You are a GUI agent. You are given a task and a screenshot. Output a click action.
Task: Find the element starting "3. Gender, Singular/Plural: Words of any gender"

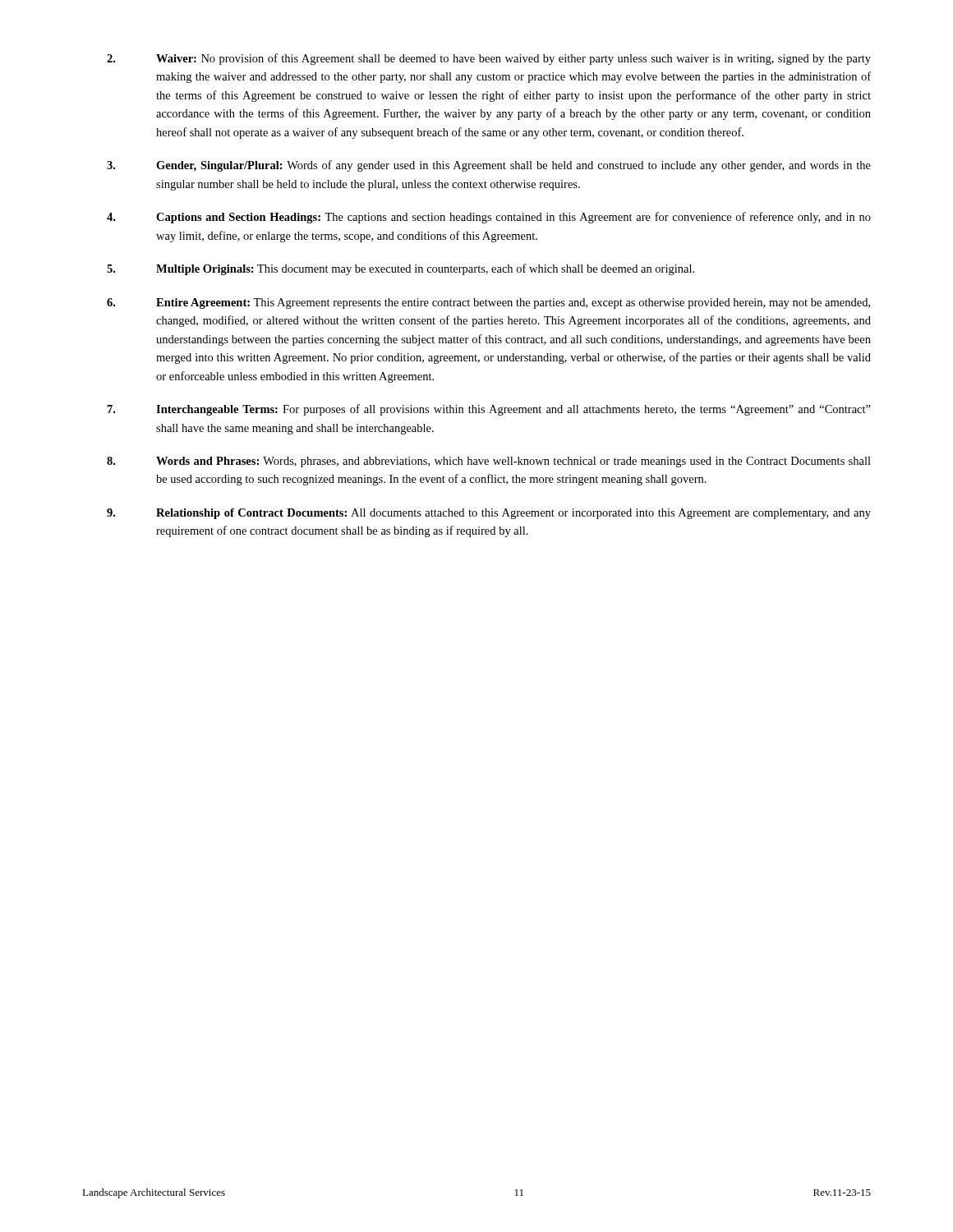[489, 175]
